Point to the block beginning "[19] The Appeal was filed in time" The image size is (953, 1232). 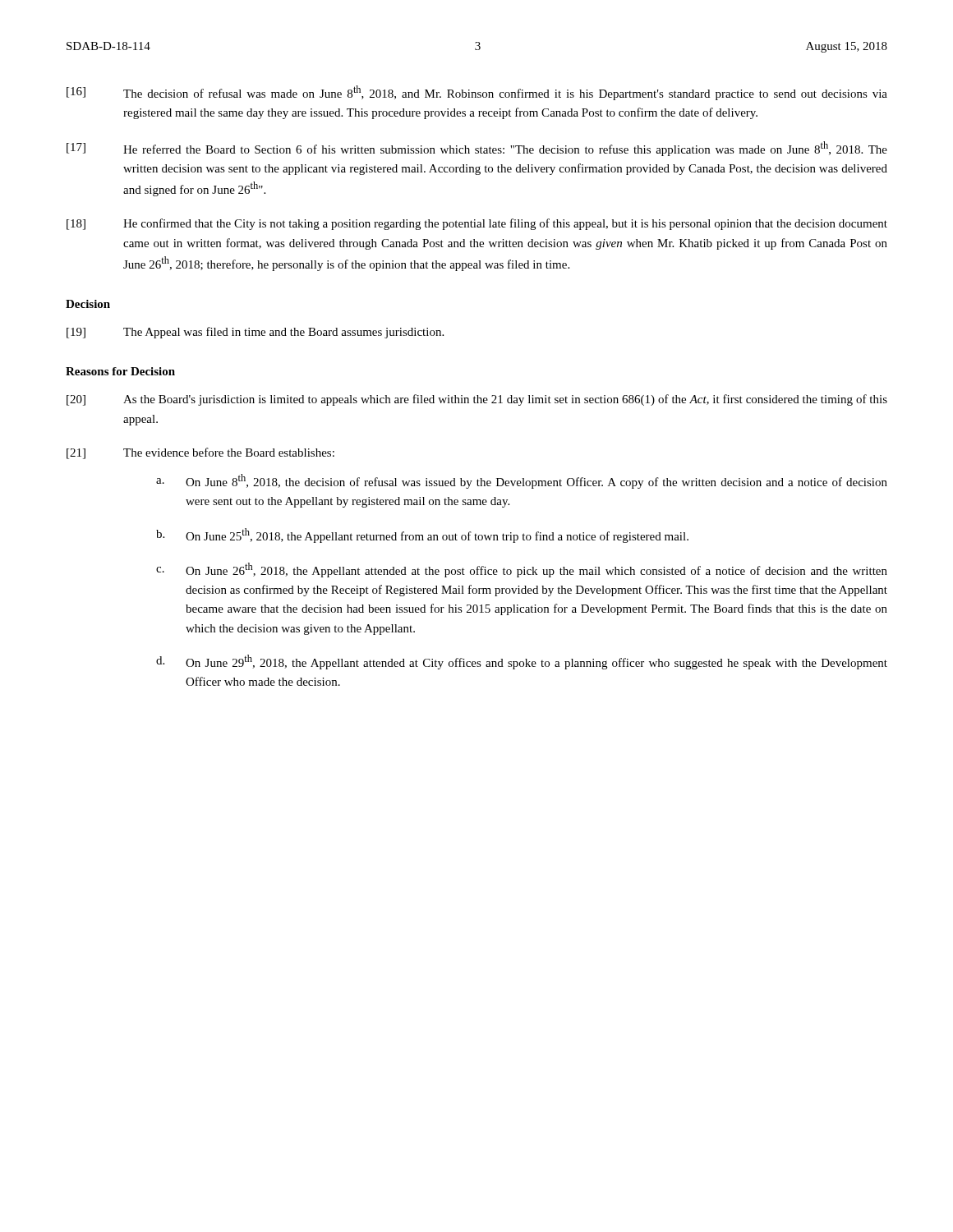pos(255,333)
